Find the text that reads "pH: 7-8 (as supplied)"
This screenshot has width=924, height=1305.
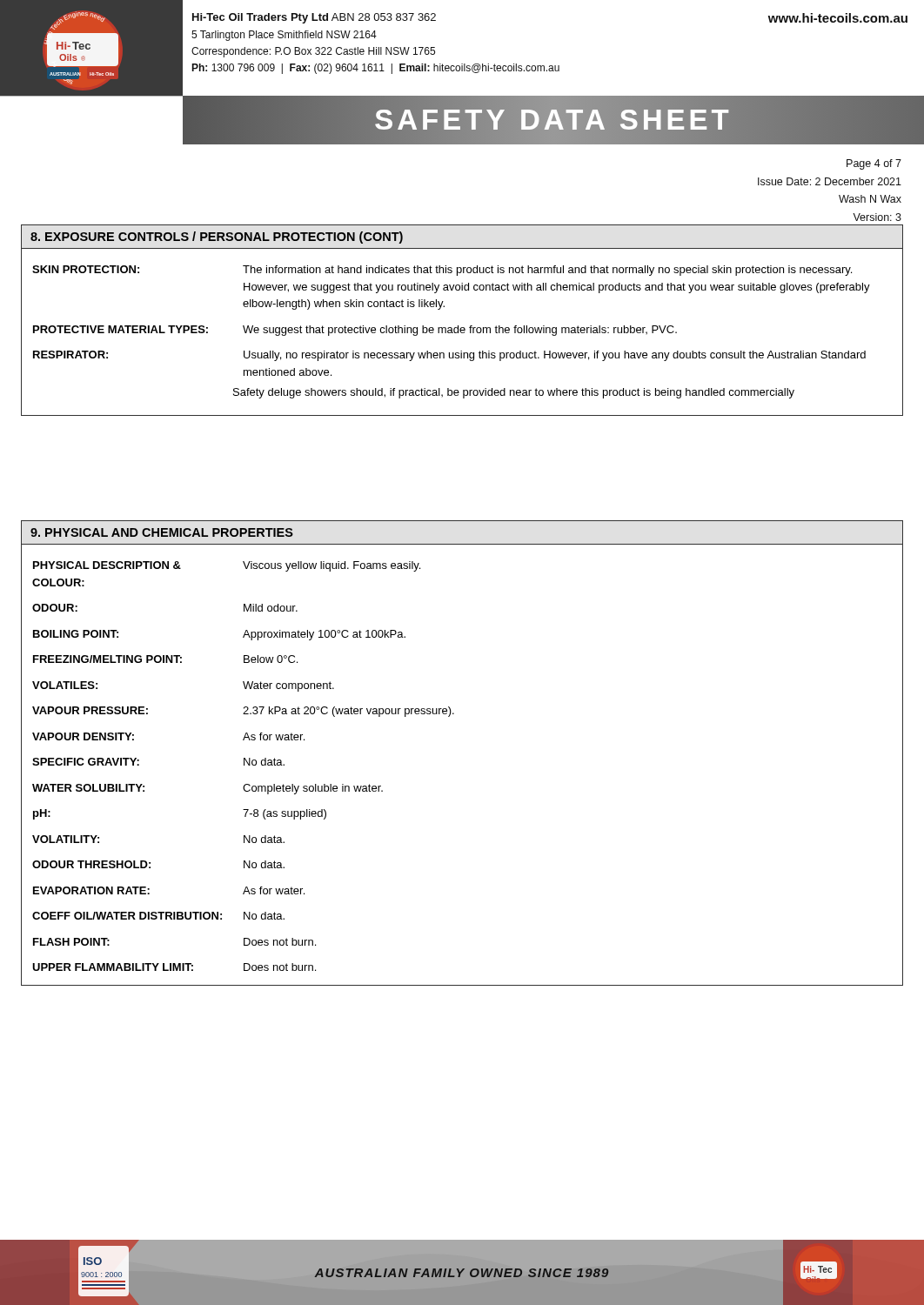pyautogui.click(x=43, y=813)
